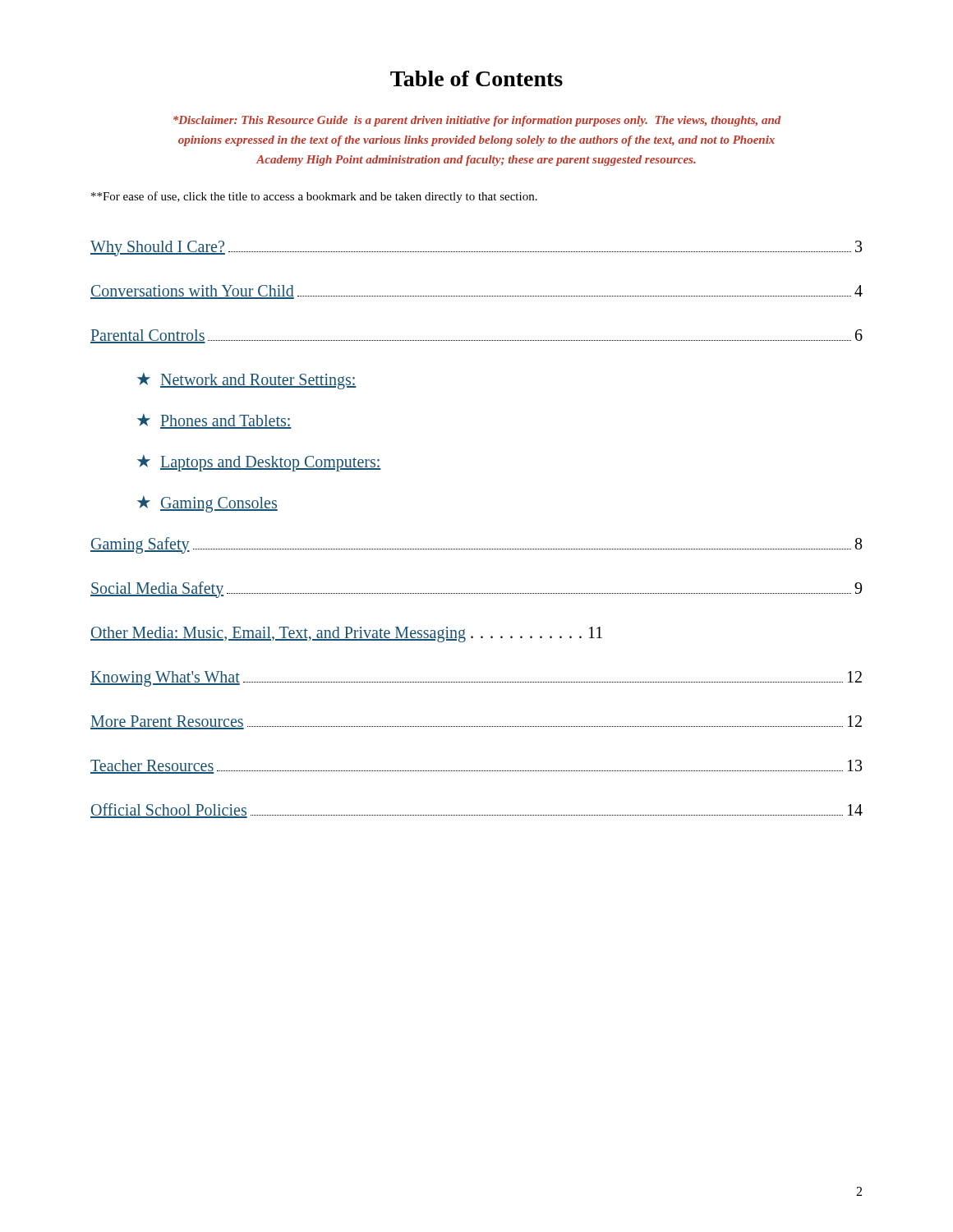
Task: Select the text block starting "For ease of use,"
Action: pos(314,196)
